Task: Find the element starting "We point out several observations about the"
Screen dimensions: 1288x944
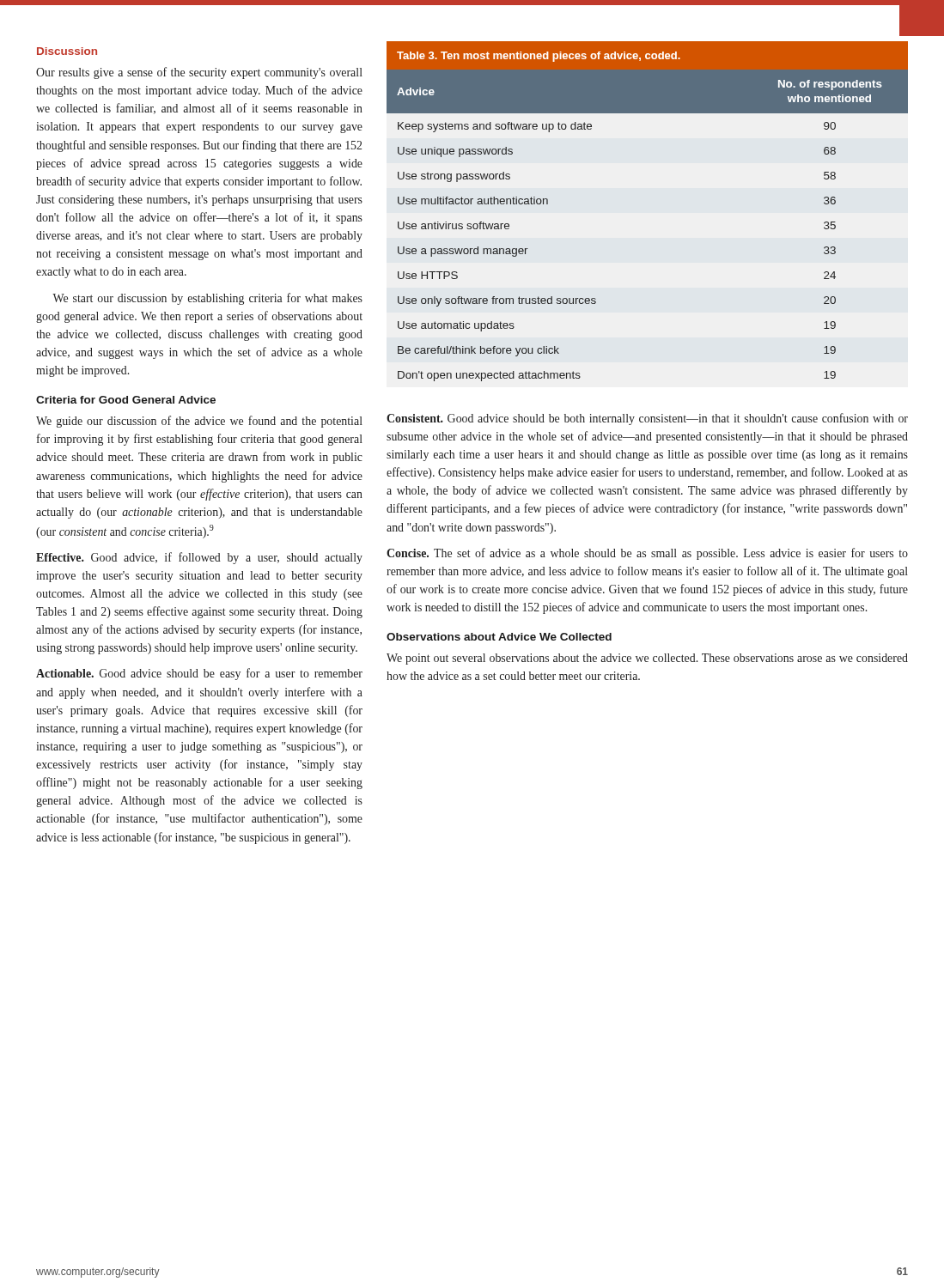Action: [x=647, y=667]
